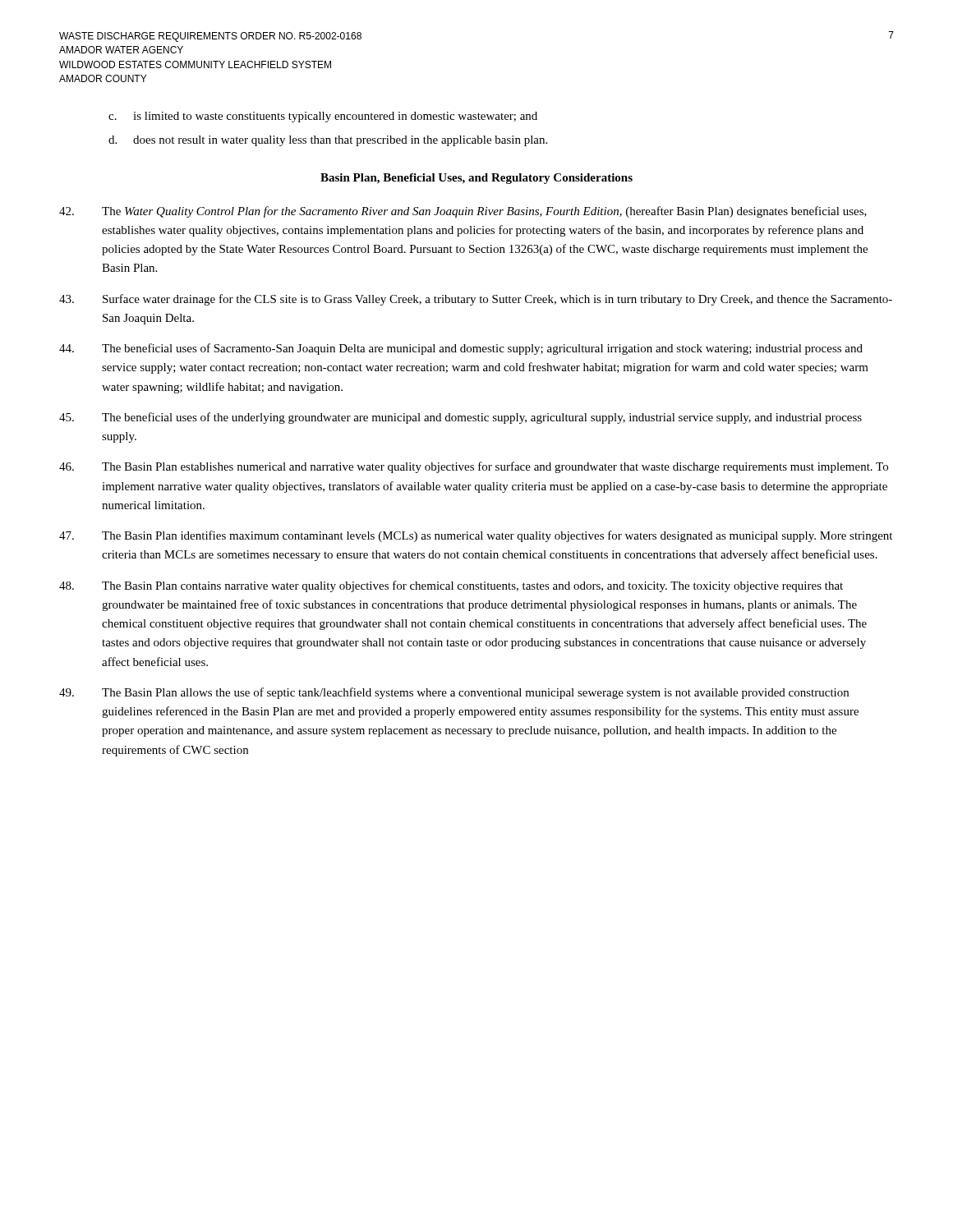Click on the text block that says "The beneficial uses of Sacramento-San"
953x1232 pixels.
point(476,368)
